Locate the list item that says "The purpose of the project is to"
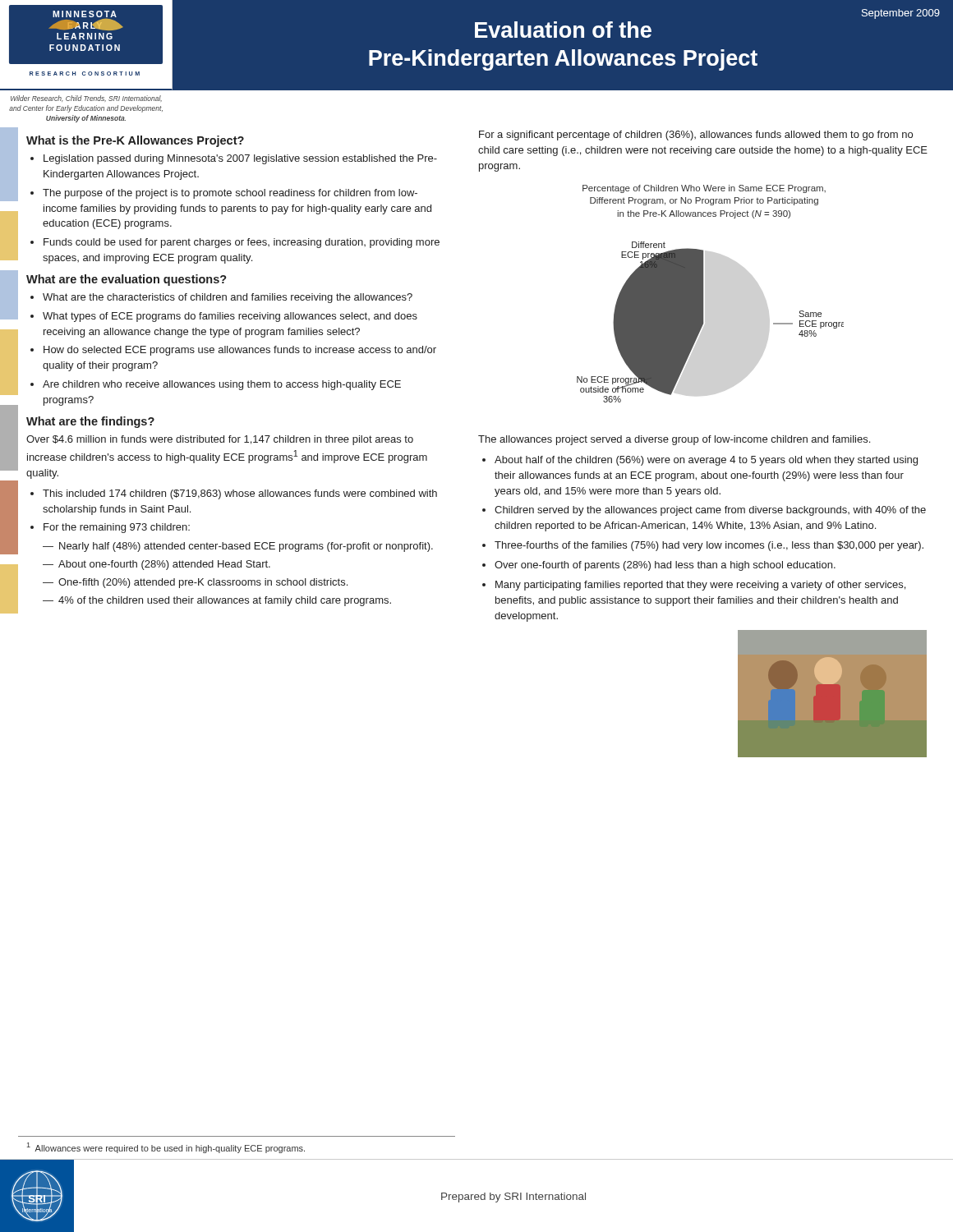The image size is (953, 1232). (x=237, y=208)
